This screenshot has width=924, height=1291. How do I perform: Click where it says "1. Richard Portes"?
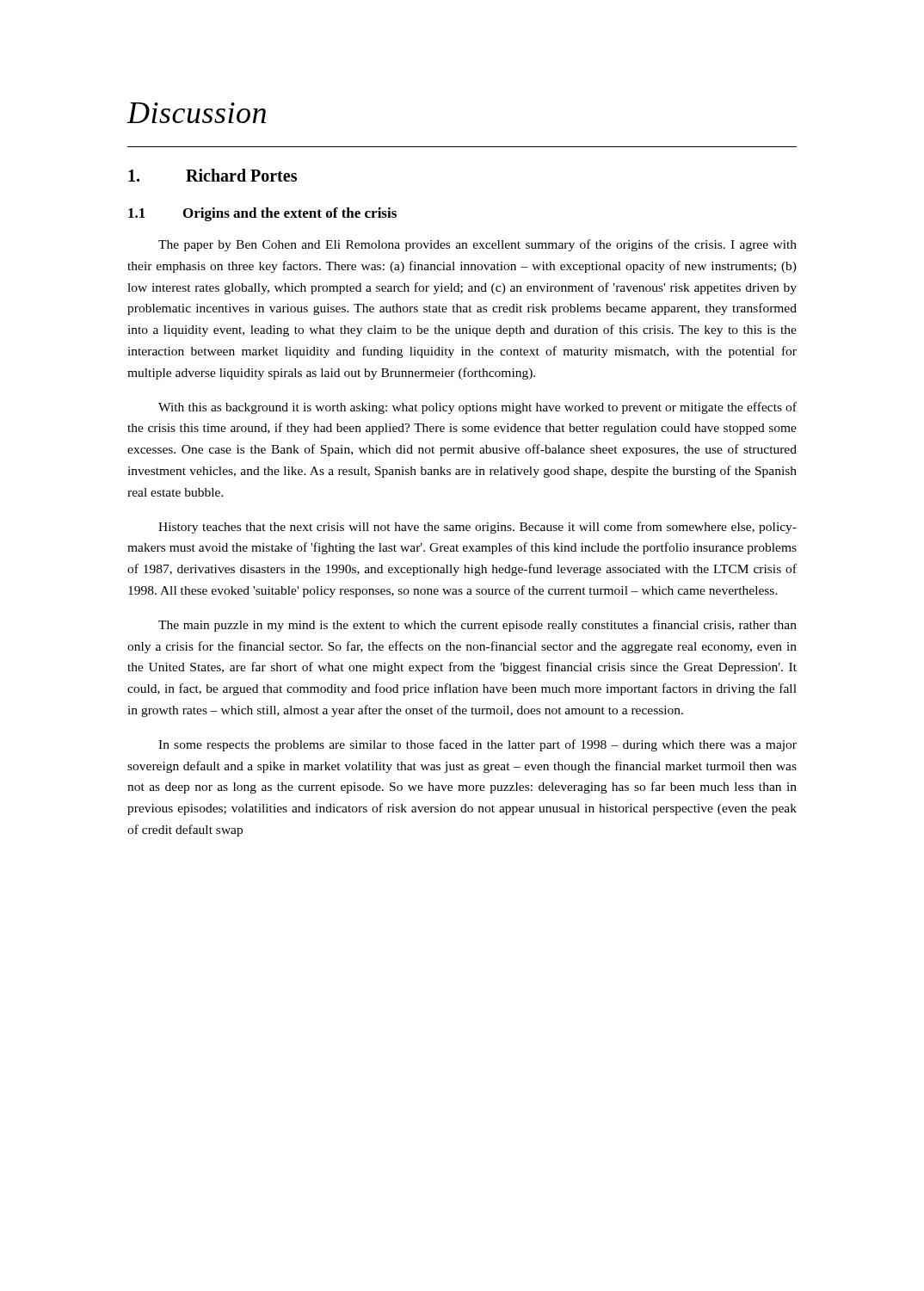click(213, 175)
